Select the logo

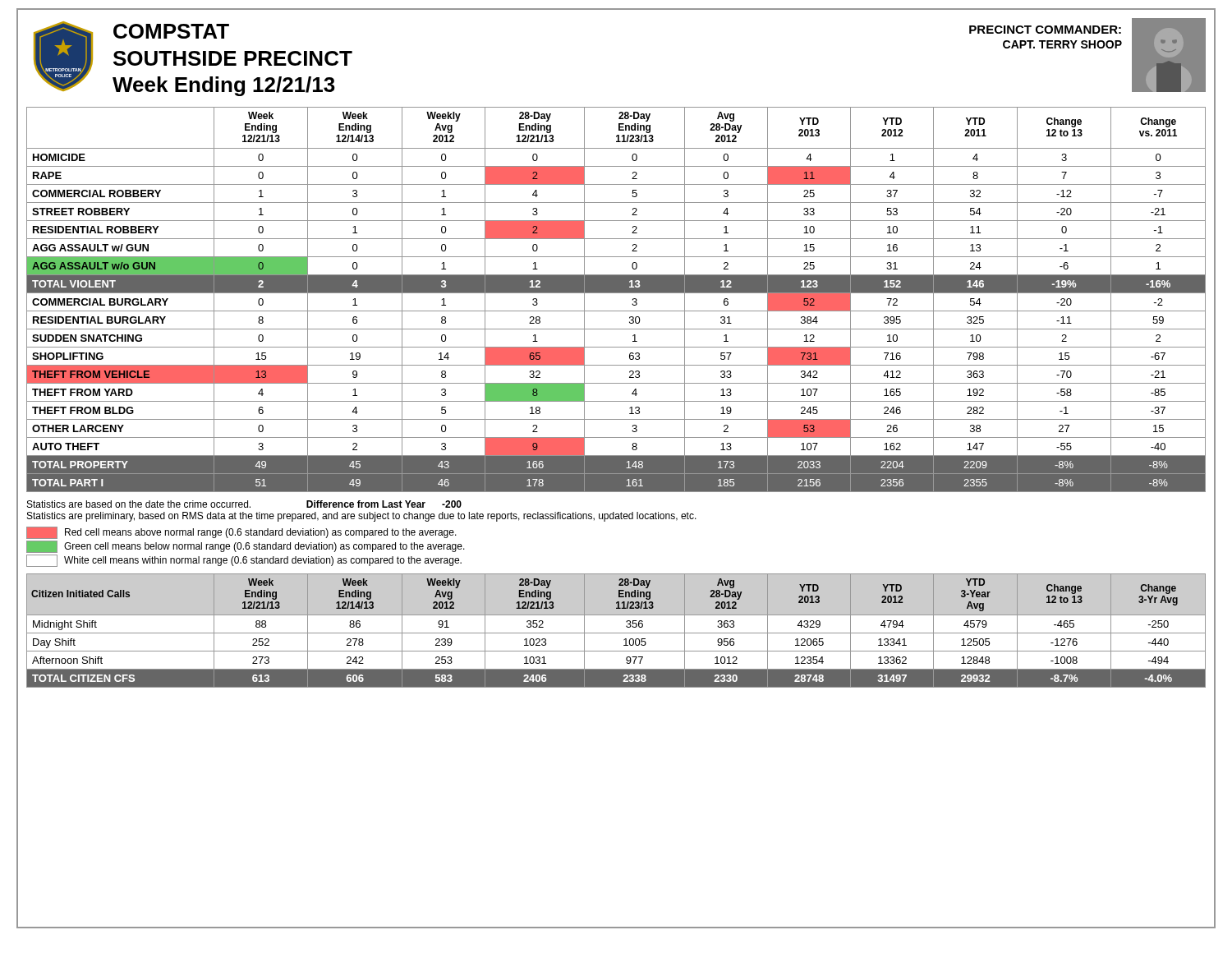click(x=63, y=55)
